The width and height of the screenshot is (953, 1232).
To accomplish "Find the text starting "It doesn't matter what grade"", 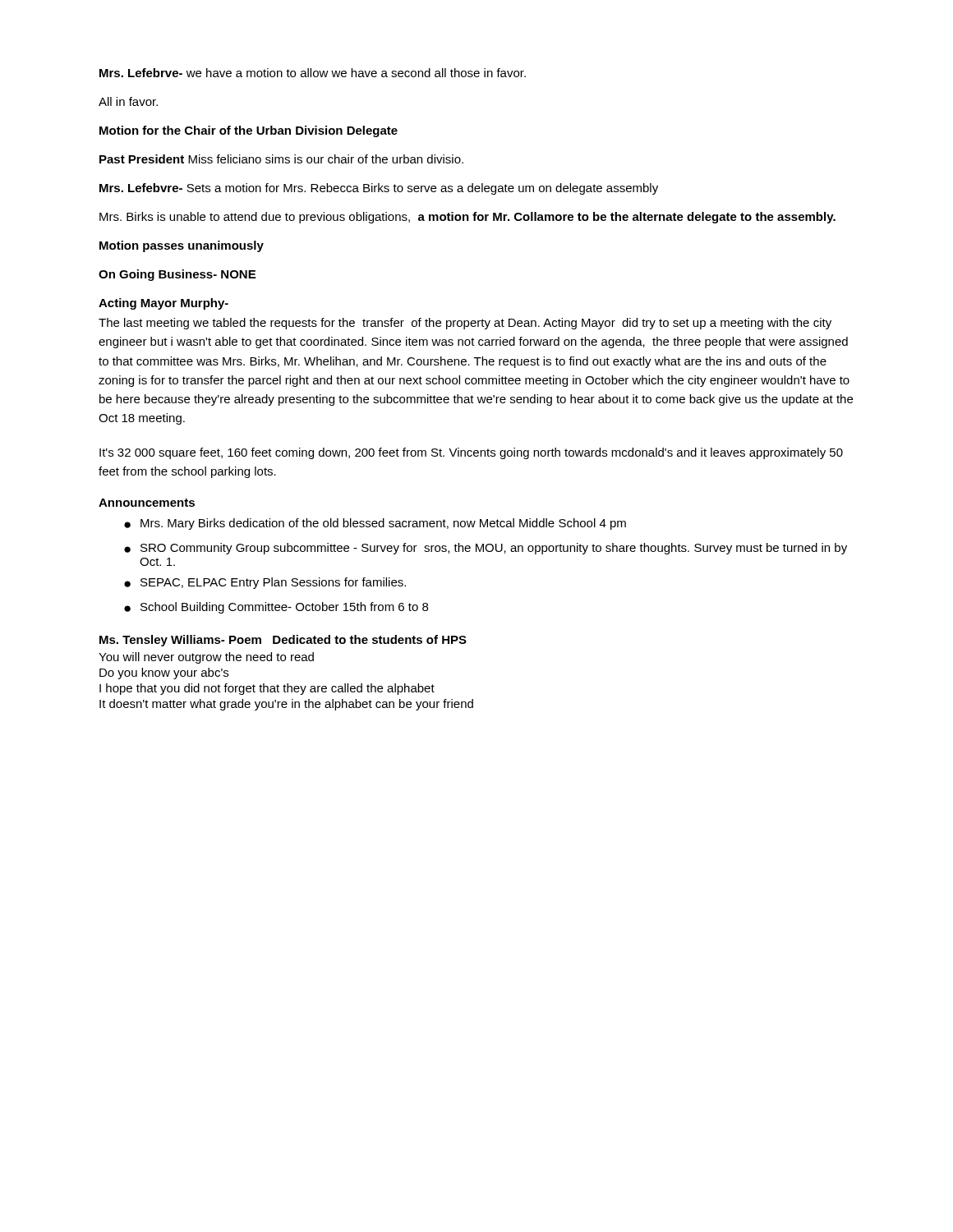I will [x=286, y=704].
